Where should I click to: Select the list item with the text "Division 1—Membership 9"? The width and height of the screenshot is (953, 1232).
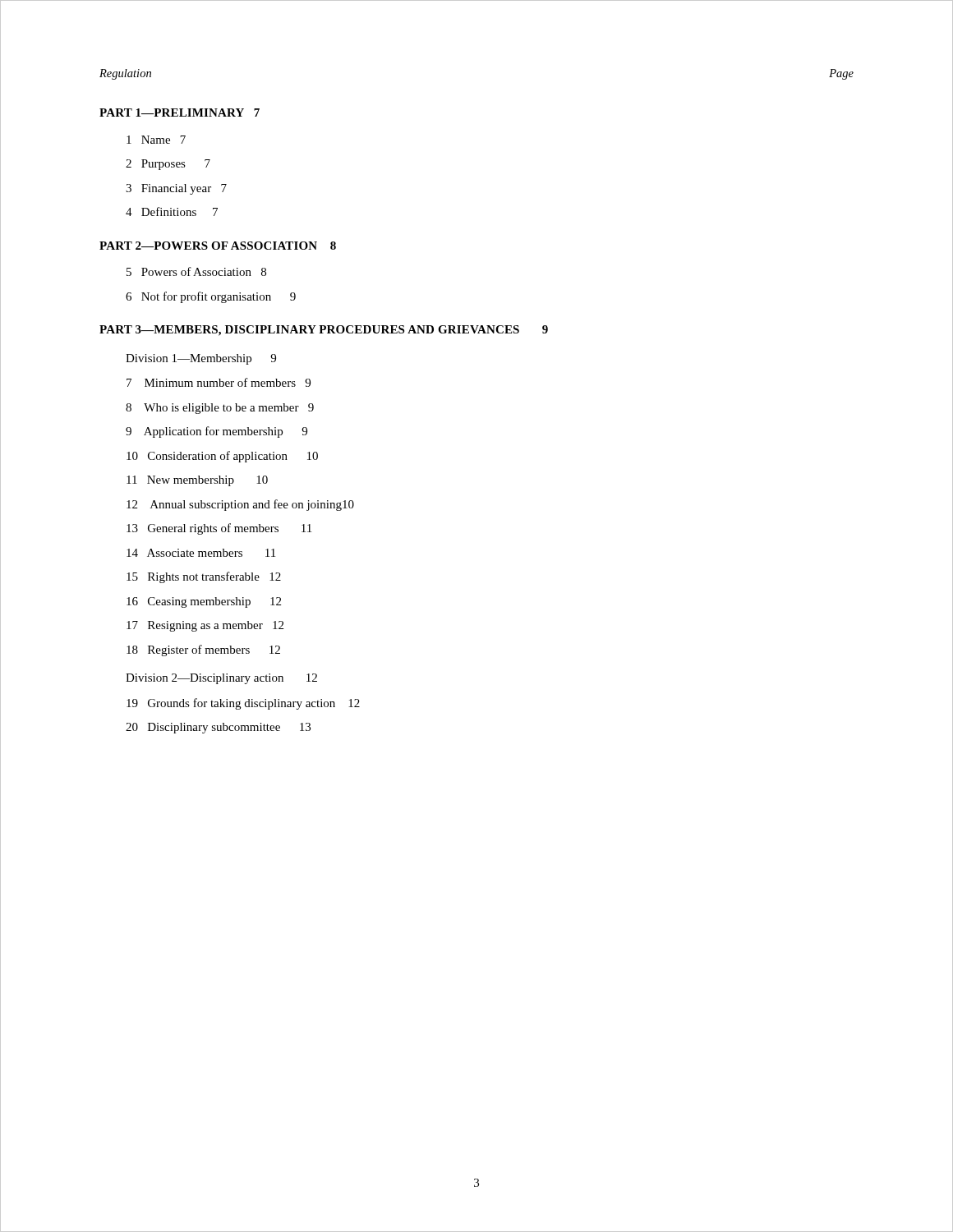(201, 358)
